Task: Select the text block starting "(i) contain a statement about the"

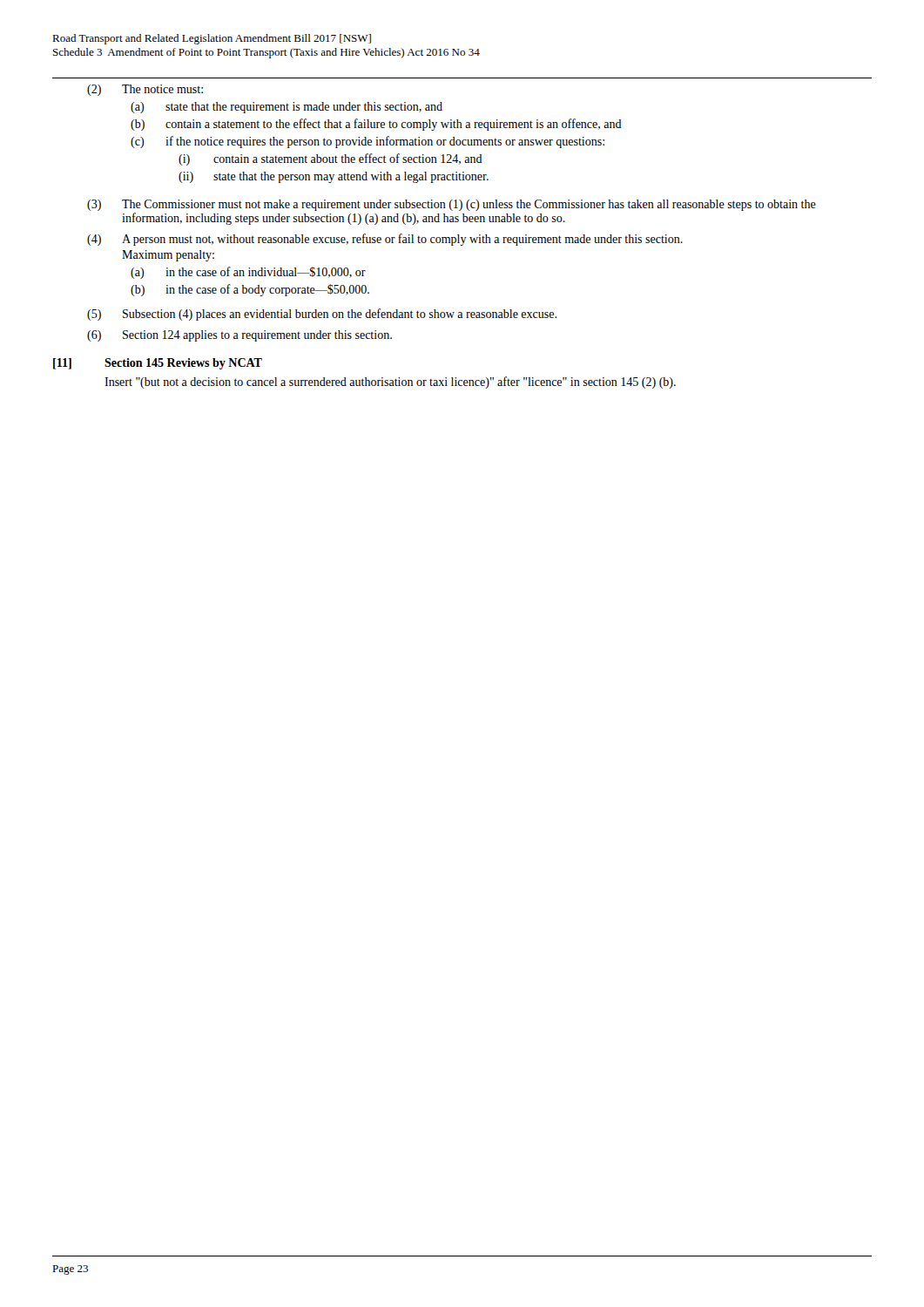Action: (330, 159)
